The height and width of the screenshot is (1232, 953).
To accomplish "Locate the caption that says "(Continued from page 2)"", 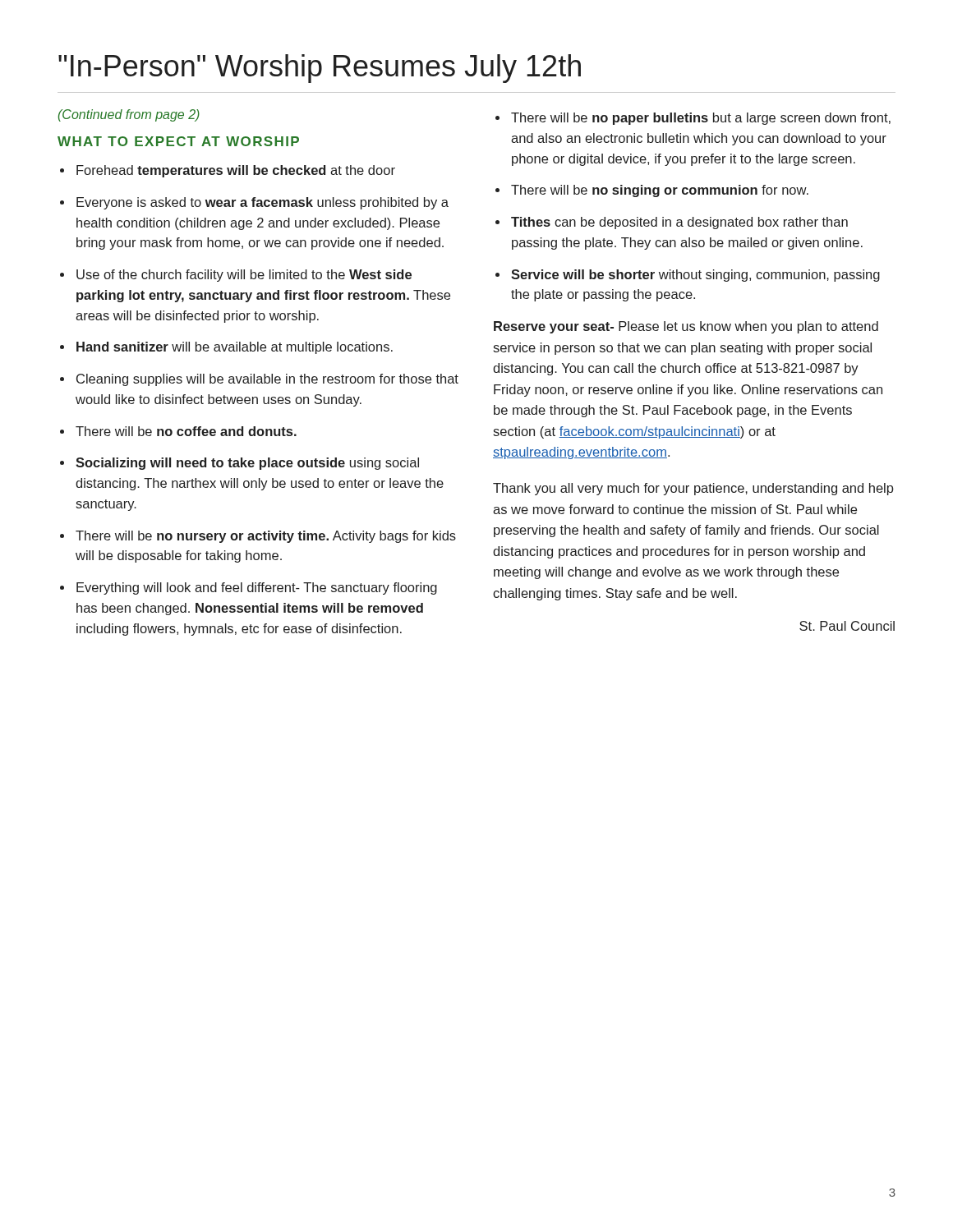I will click(x=129, y=115).
